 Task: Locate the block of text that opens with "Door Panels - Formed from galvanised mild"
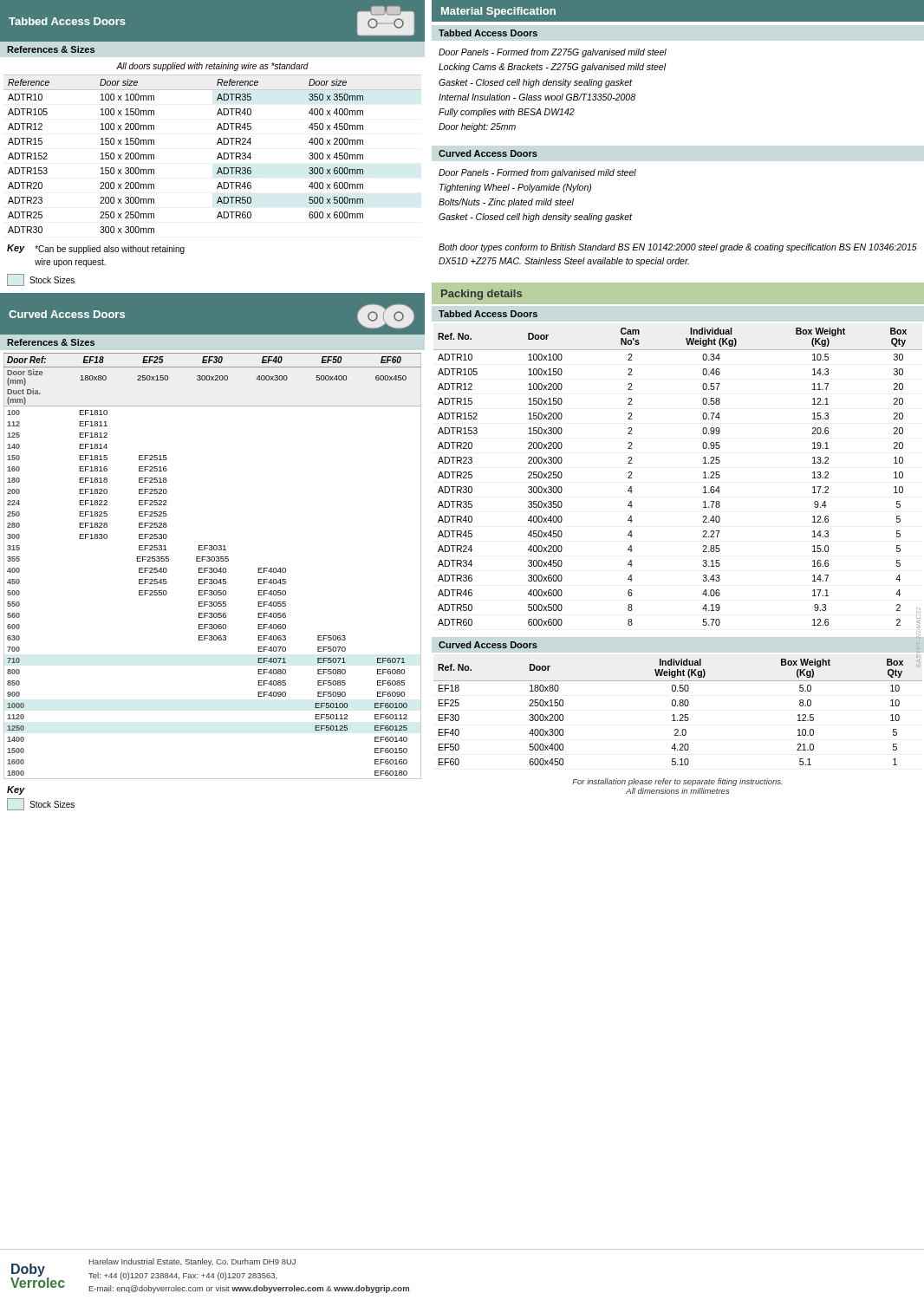click(x=537, y=173)
